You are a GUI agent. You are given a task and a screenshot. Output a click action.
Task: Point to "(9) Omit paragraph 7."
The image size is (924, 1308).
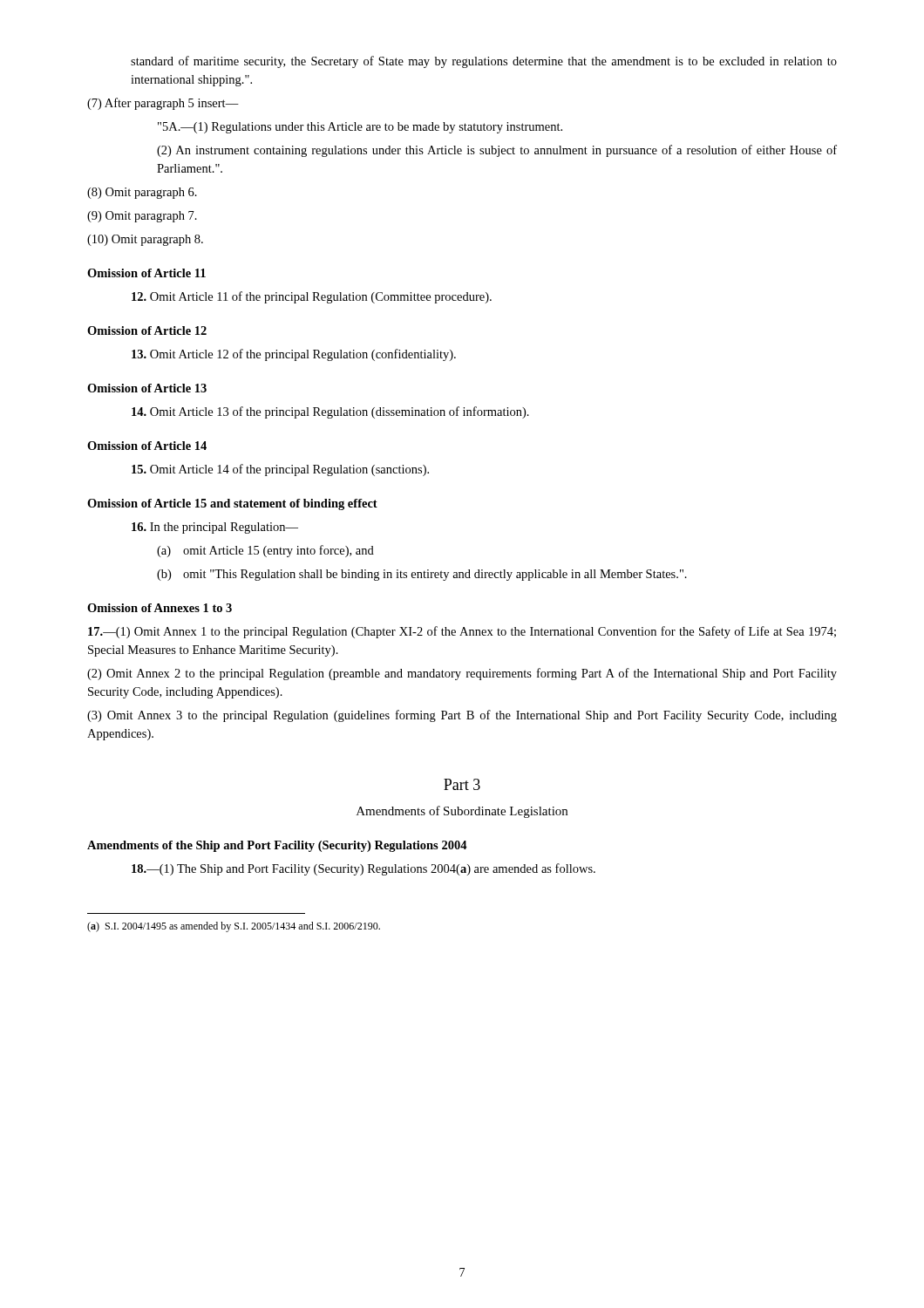(142, 215)
